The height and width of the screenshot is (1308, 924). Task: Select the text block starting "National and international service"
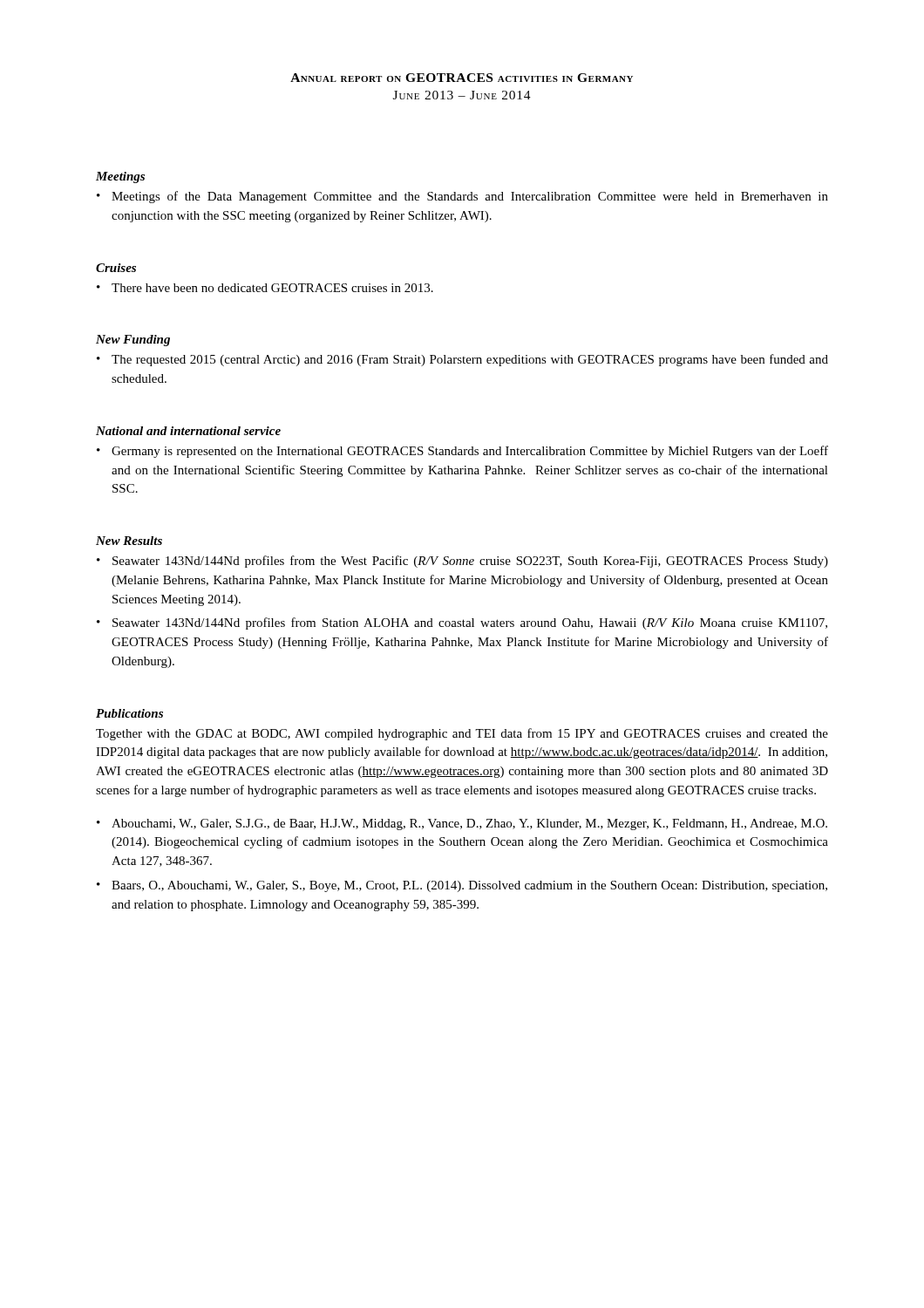click(188, 431)
